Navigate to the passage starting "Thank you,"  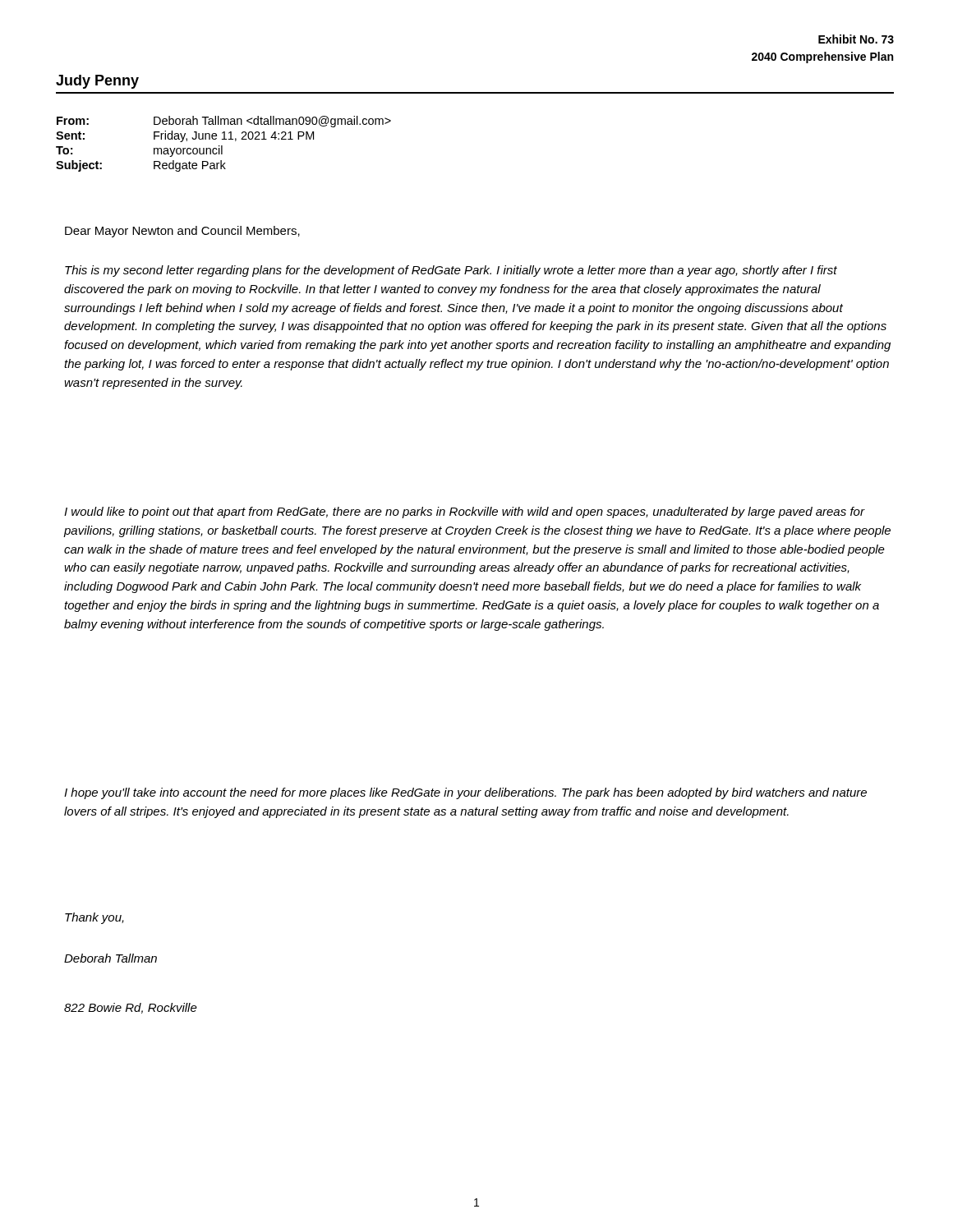click(95, 917)
